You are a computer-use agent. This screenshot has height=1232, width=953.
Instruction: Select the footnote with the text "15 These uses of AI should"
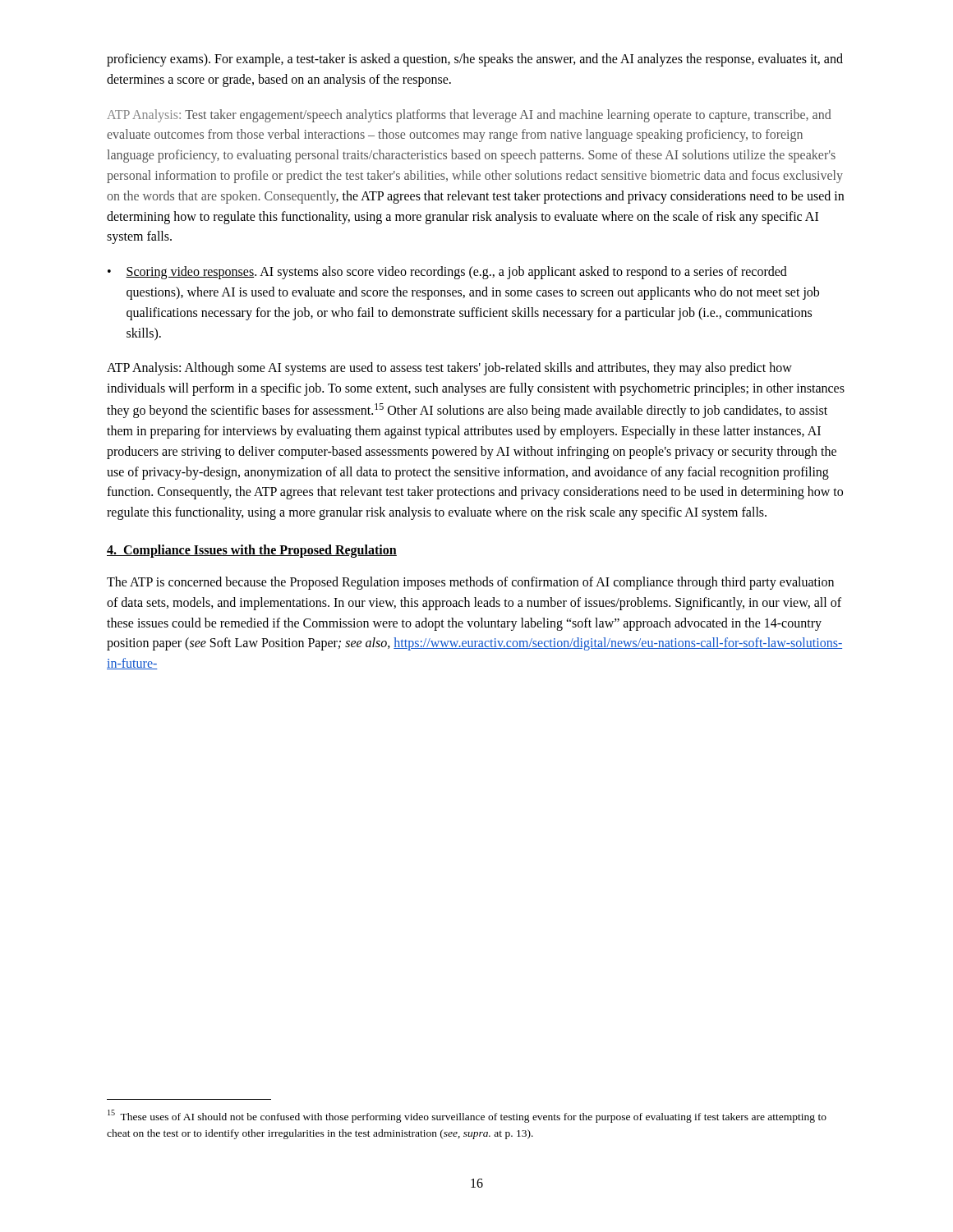(467, 1123)
